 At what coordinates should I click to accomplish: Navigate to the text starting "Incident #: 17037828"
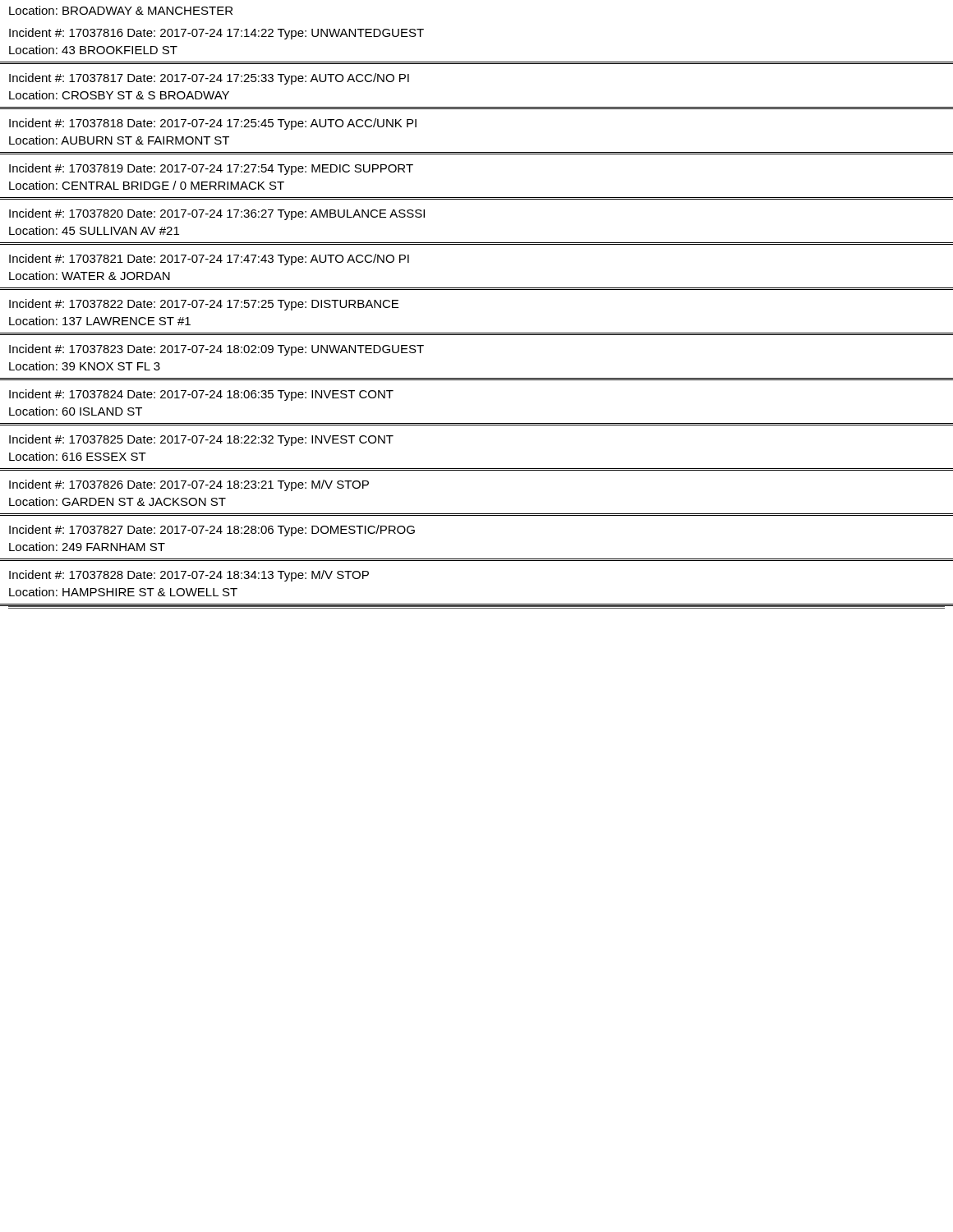tap(189, 576)
